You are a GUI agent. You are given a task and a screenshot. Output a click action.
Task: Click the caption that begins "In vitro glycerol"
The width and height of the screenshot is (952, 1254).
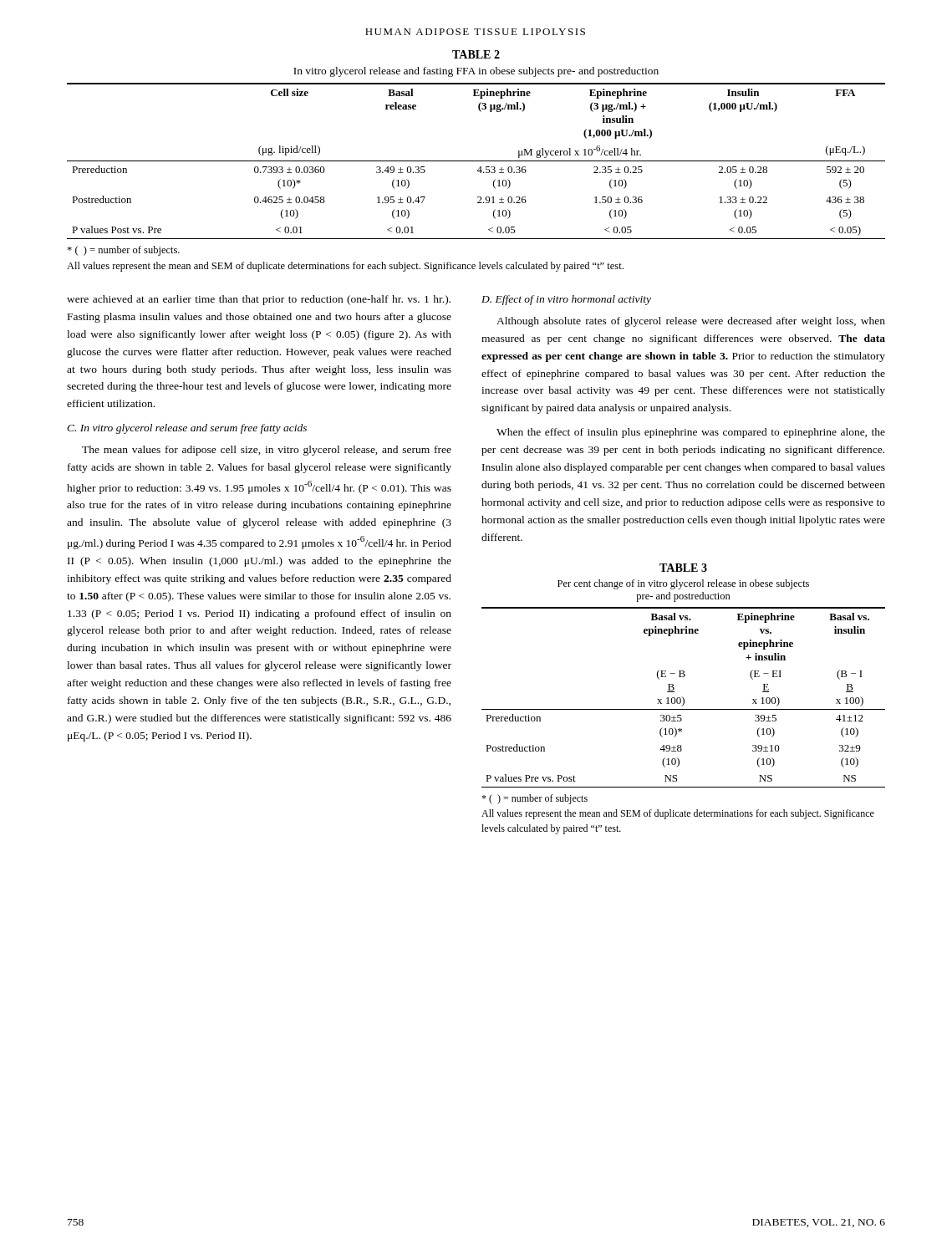click(476, 71)
